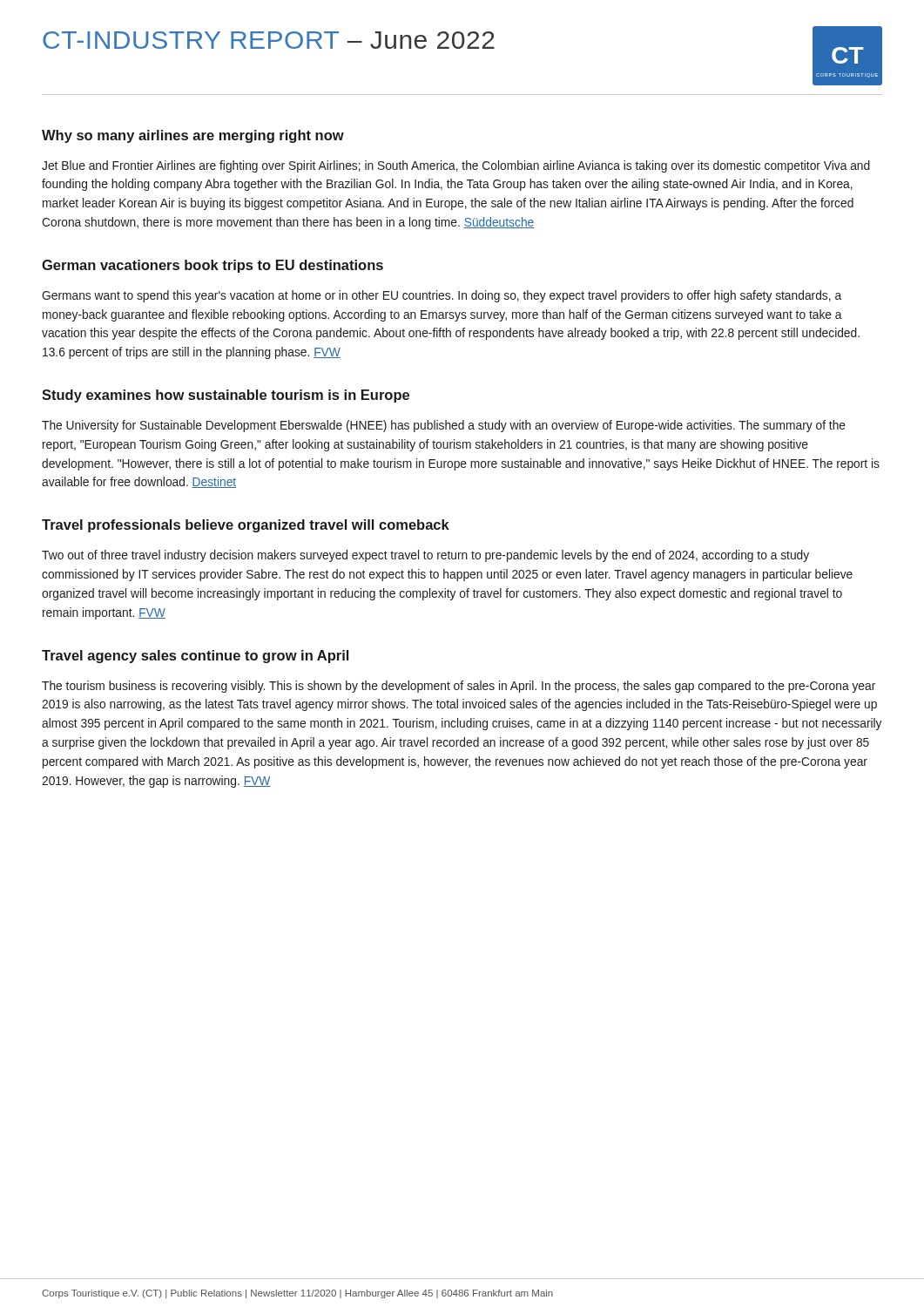This screenshot has height=1307, width=924.
Task: Find the text block containing "The tourism business is recovering visibly. This is"
Action: 462,734
